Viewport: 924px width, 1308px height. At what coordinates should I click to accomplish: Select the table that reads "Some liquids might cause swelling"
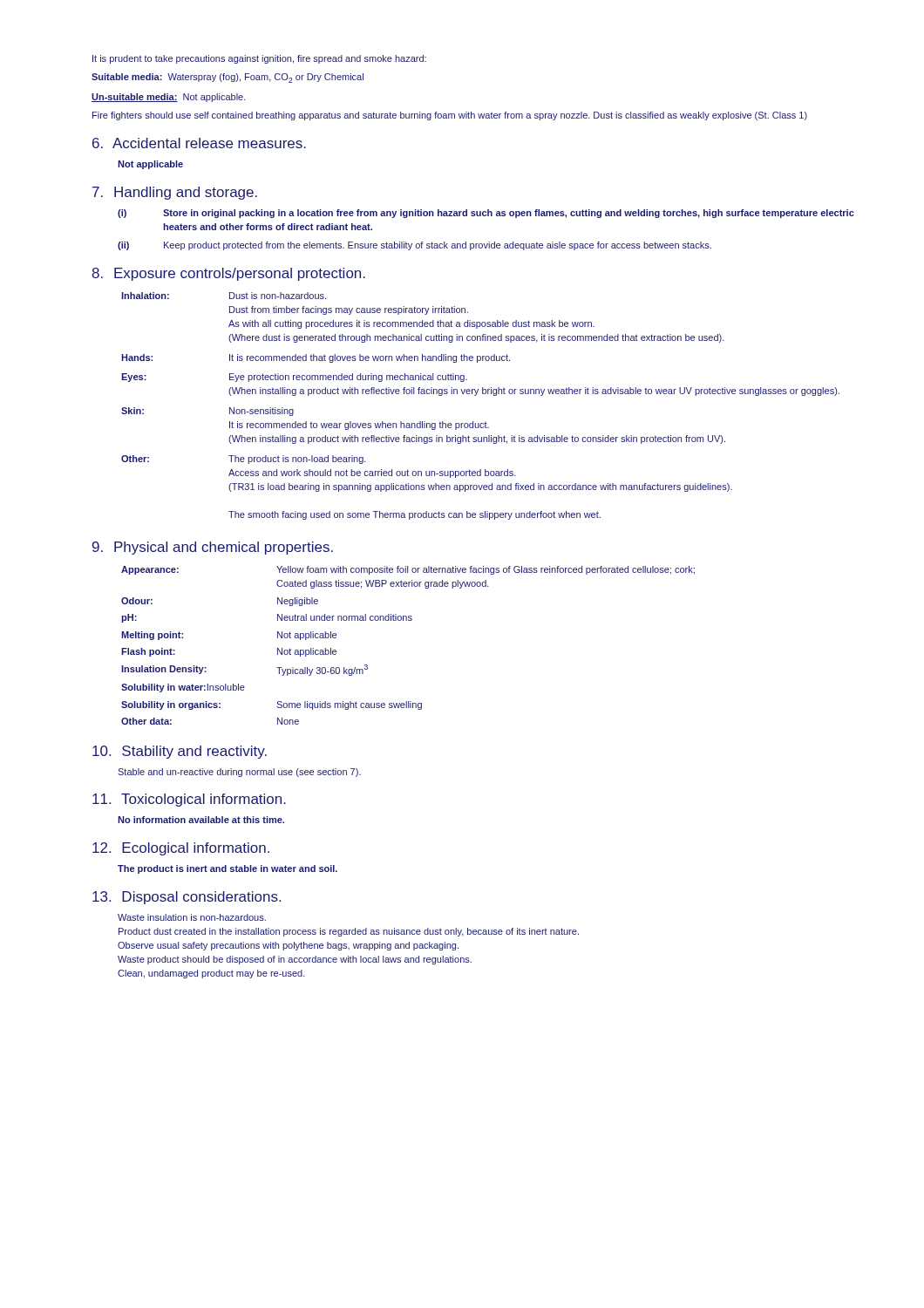coord(473,646)
